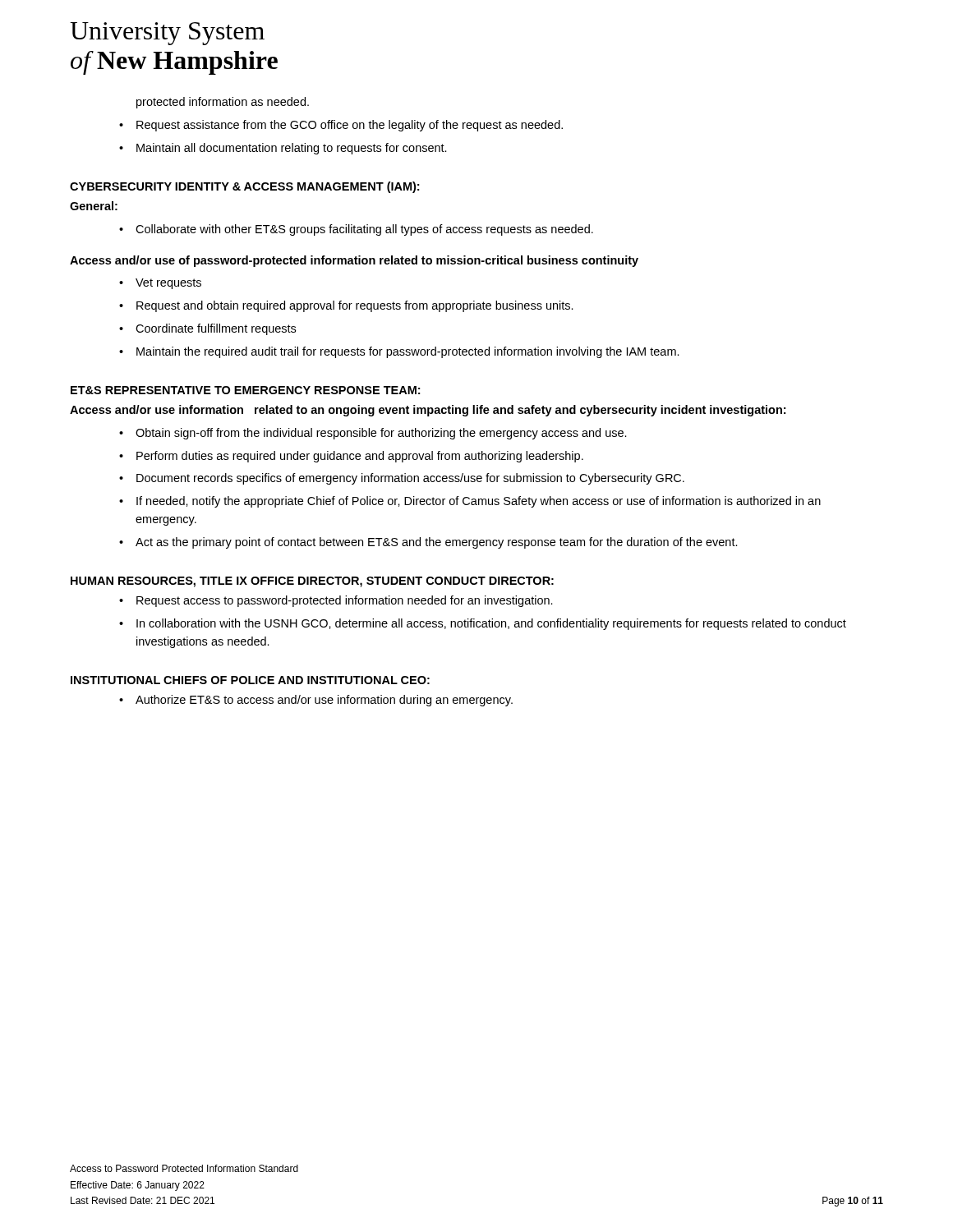Click on the logo
Screen dimensions: 1232x953
point(476,46)
